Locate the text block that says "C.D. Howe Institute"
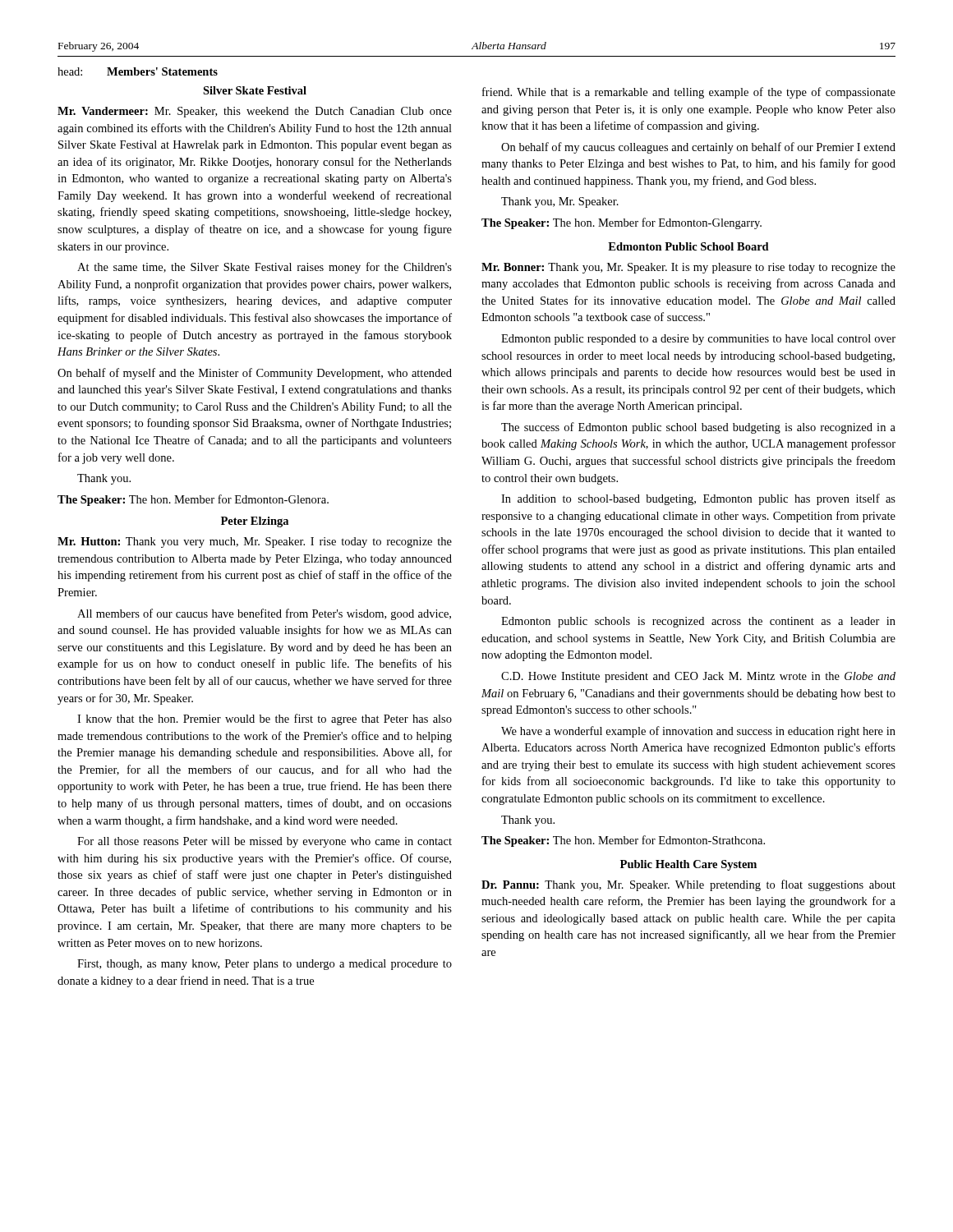The width and height of the screenshot is (953, 1232). [688, 693]
